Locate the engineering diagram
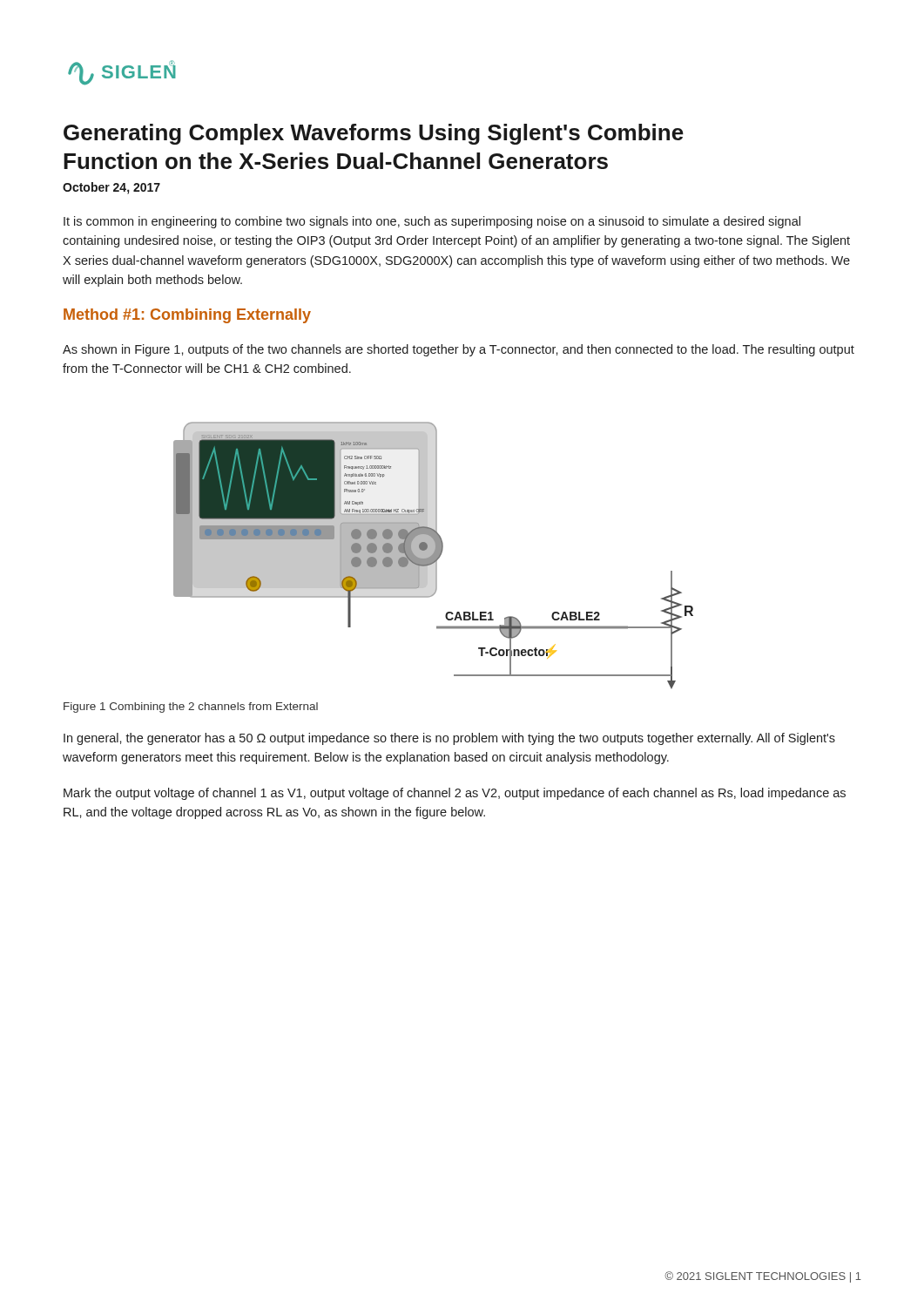 coord(462,544)
